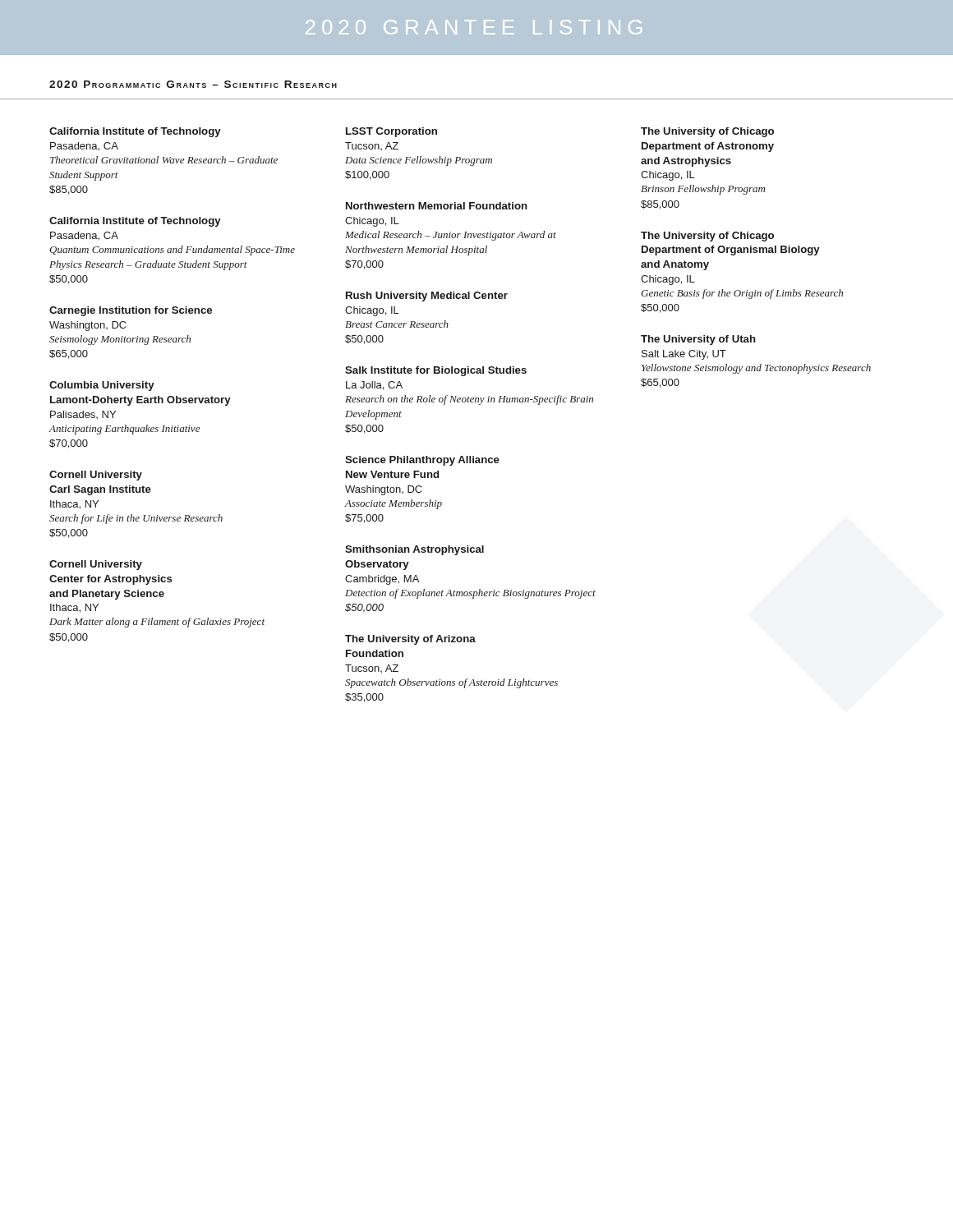Select the block starting "LSST Corporation Tucson,"
The image size is (953, 1232).
(476, 152)
